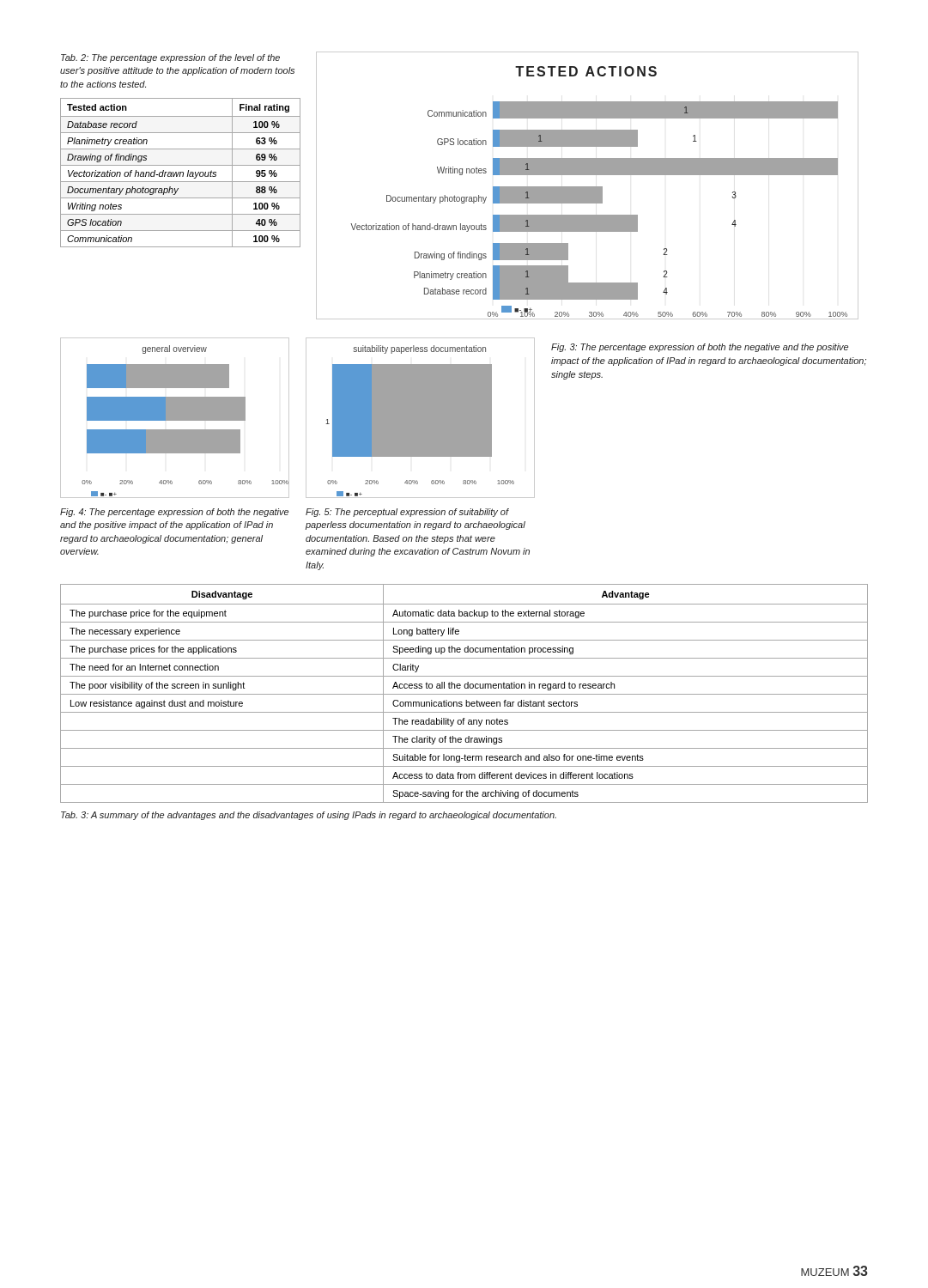Locate the table with the text "Documentary photography"

pyautogui.click(x=180, y=173)
